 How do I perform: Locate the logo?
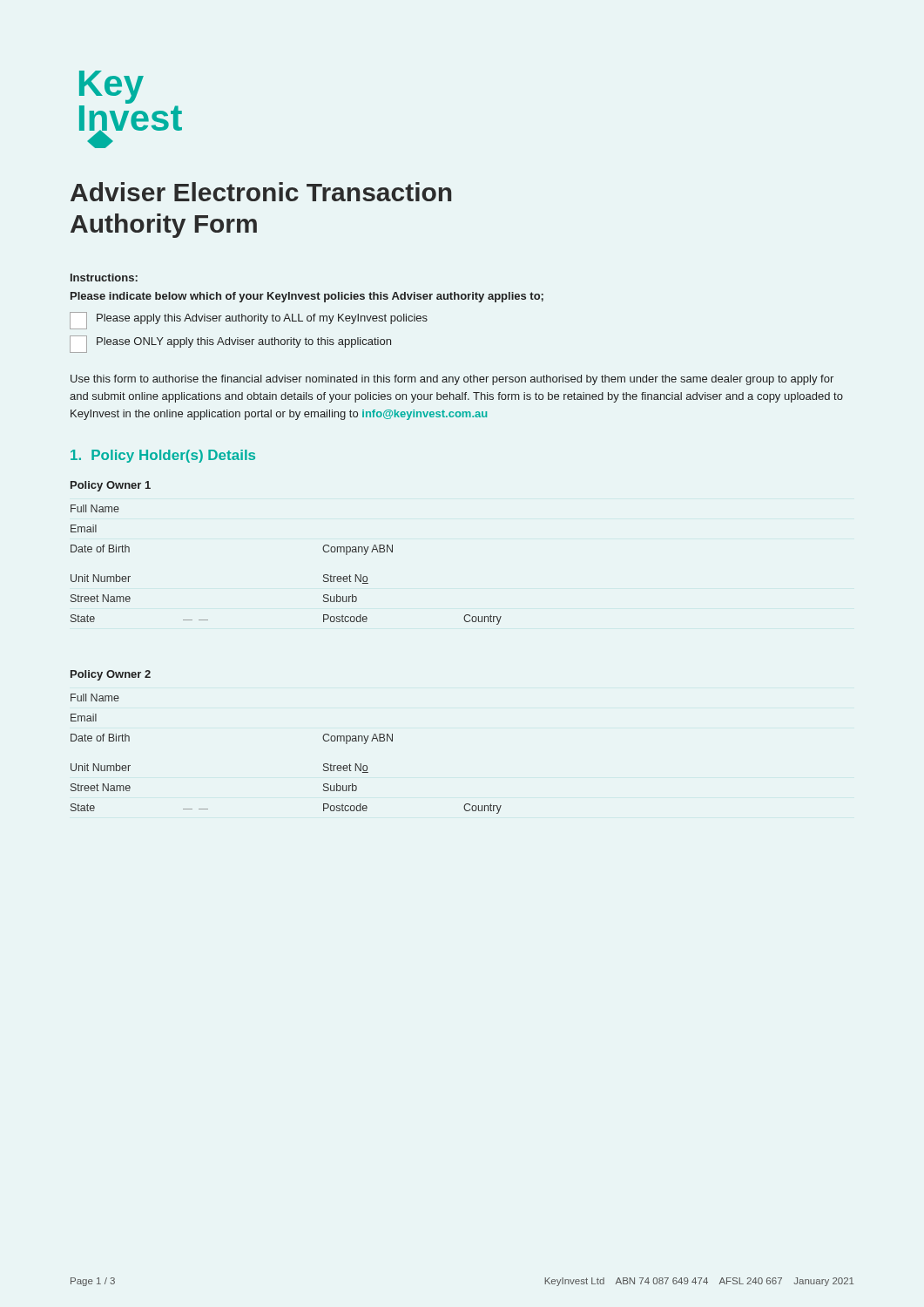point(462,101)
